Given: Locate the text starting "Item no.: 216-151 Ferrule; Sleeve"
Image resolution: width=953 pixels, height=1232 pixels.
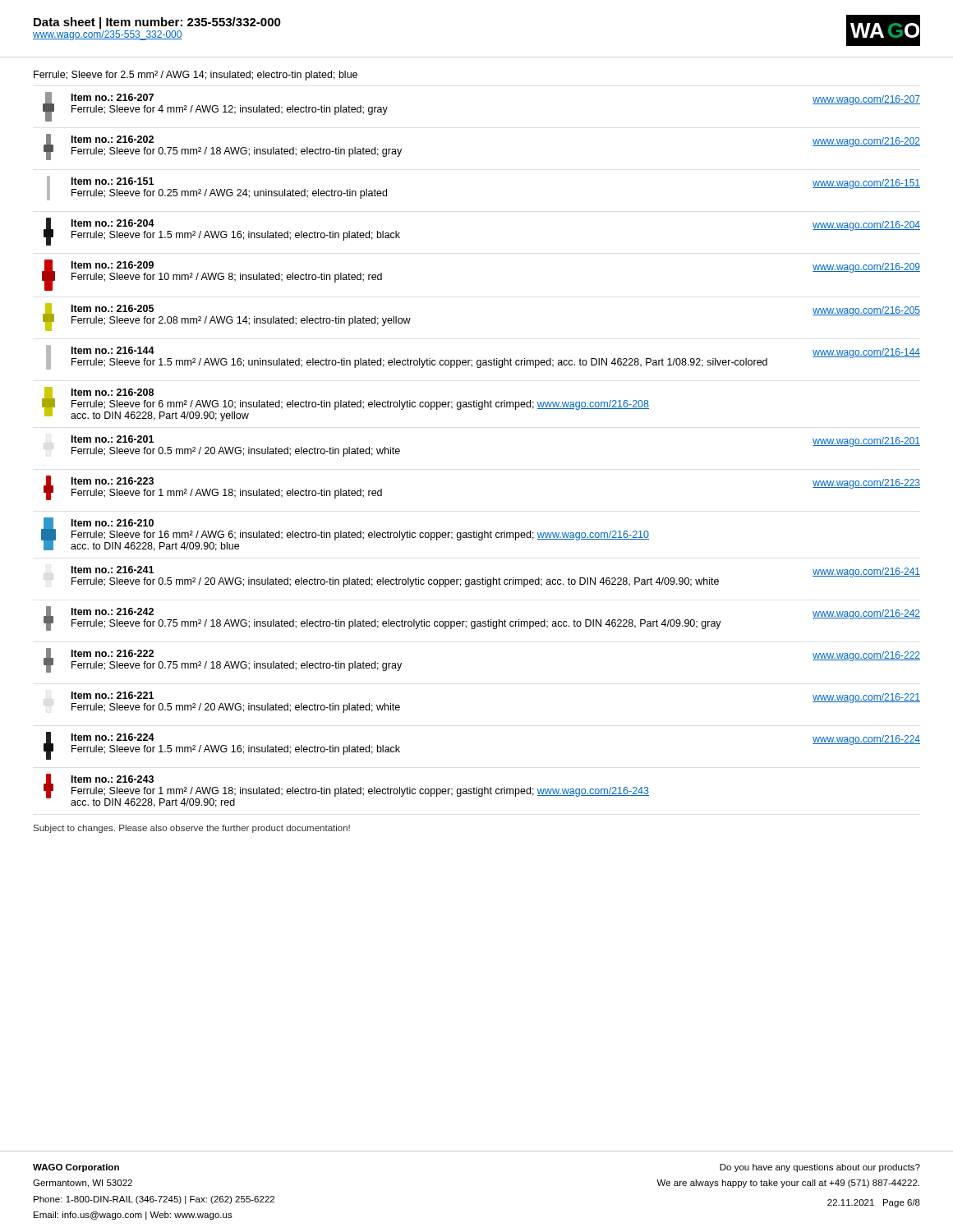Looking at the screenshot, I should pyautogui.click(x=149, y=191).
